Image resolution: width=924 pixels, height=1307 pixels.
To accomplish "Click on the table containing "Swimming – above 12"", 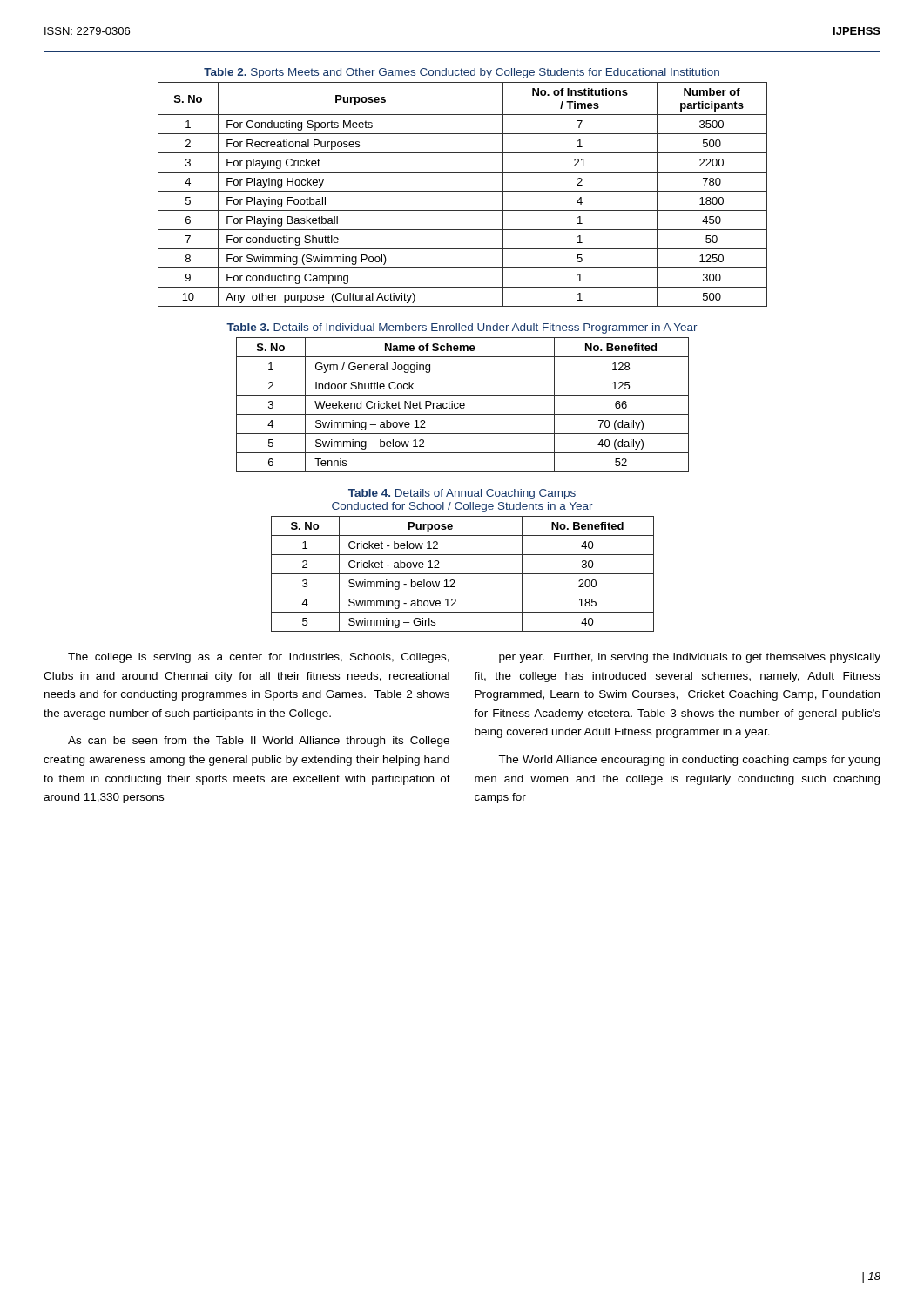I will pos(462,405).
